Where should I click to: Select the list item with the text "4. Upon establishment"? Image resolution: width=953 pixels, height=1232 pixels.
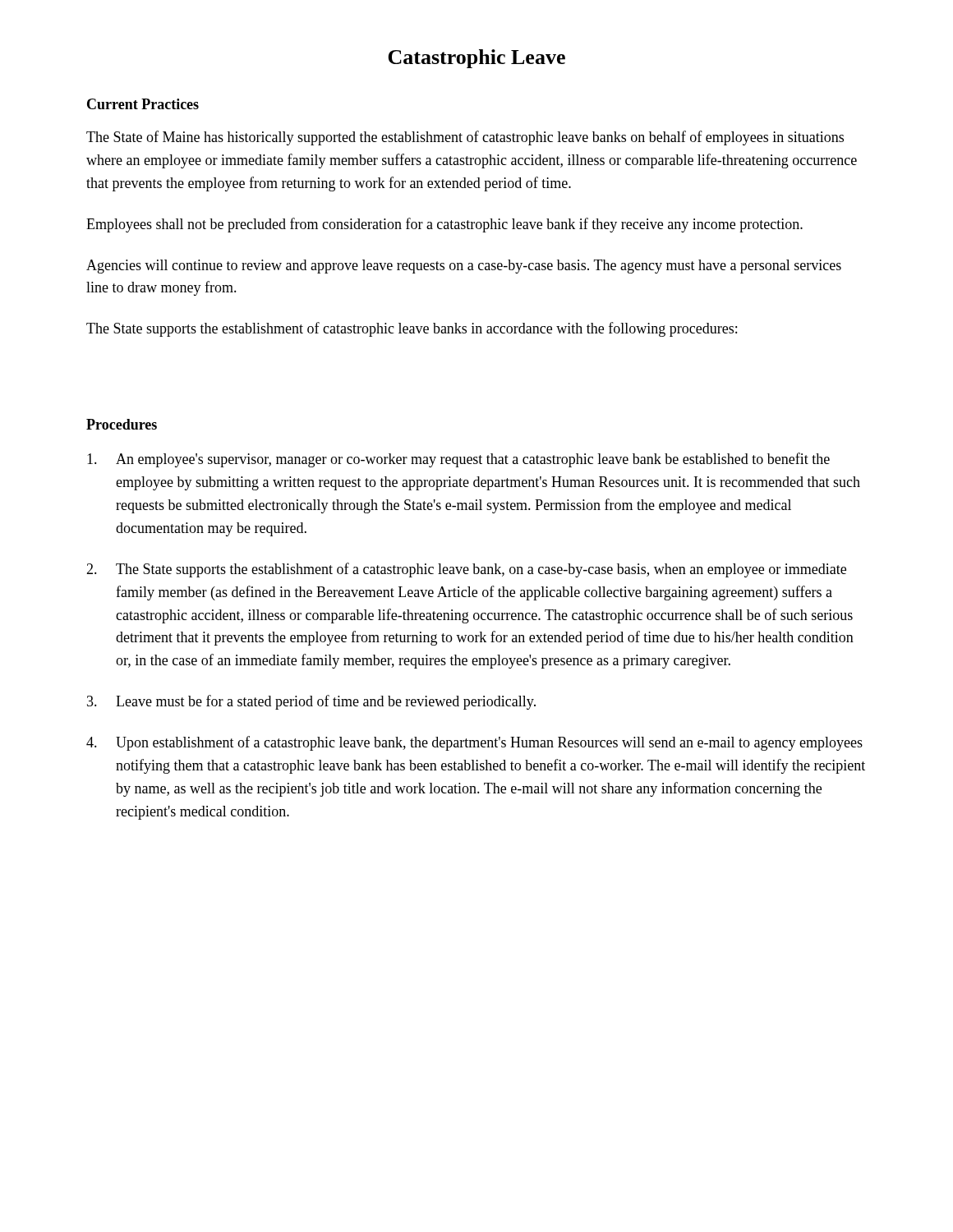pyautogui.click(x=476, y=778)
